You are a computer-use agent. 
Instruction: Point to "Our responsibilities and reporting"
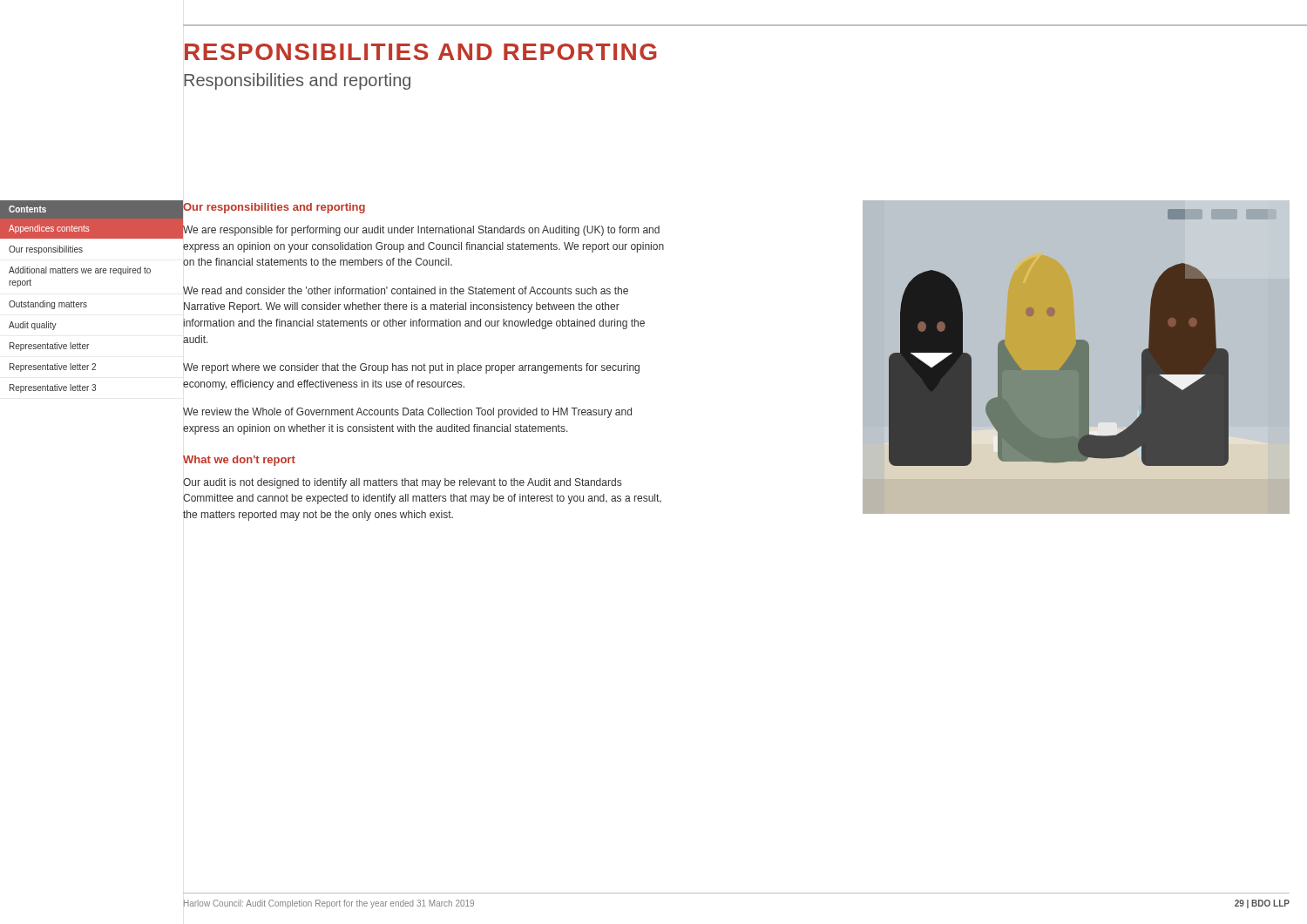274,207
